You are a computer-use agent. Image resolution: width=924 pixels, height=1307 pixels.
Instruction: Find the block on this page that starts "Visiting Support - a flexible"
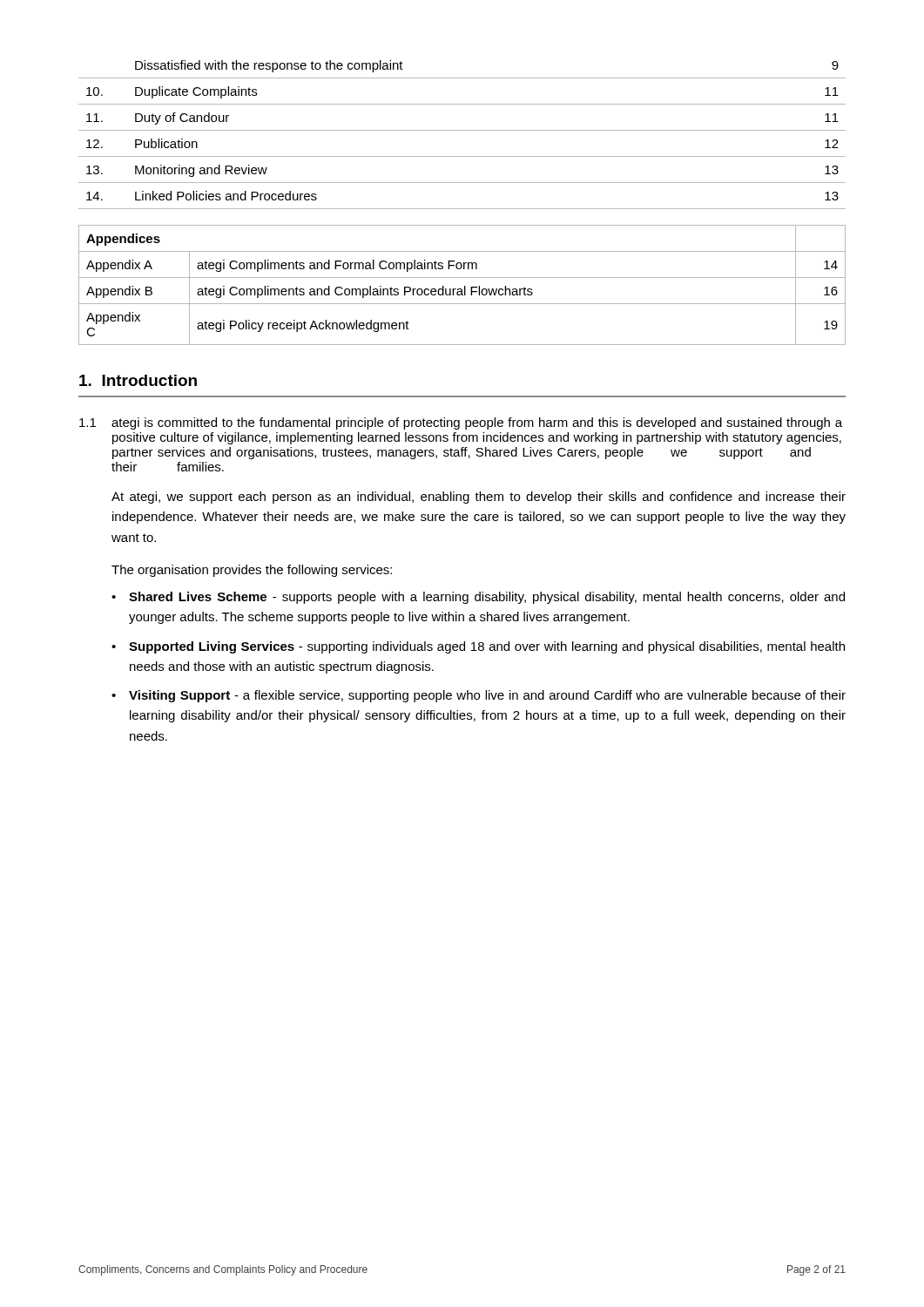tap(487, 715)
